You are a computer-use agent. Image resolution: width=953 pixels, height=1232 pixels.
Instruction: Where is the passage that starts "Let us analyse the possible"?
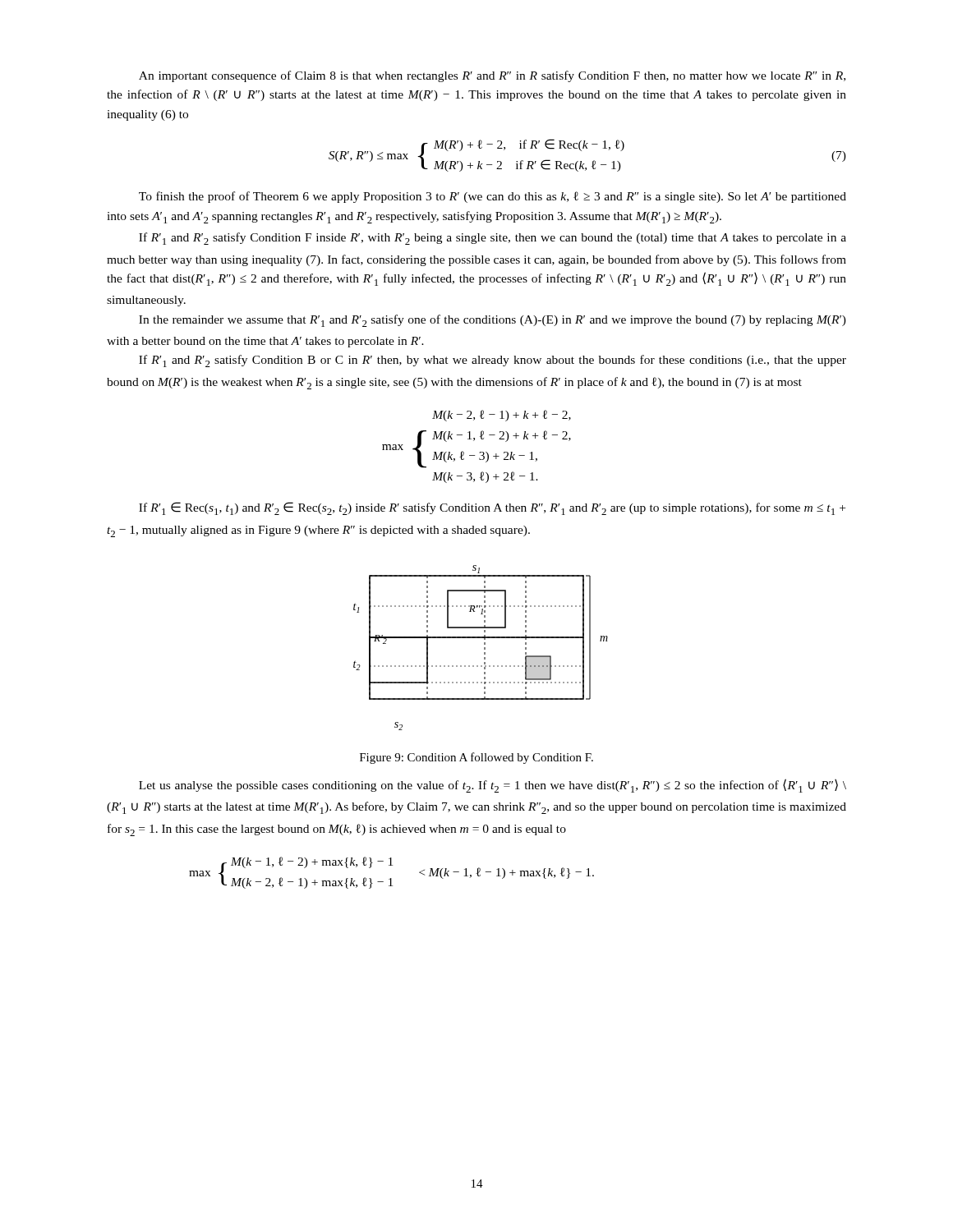point(476,808)
